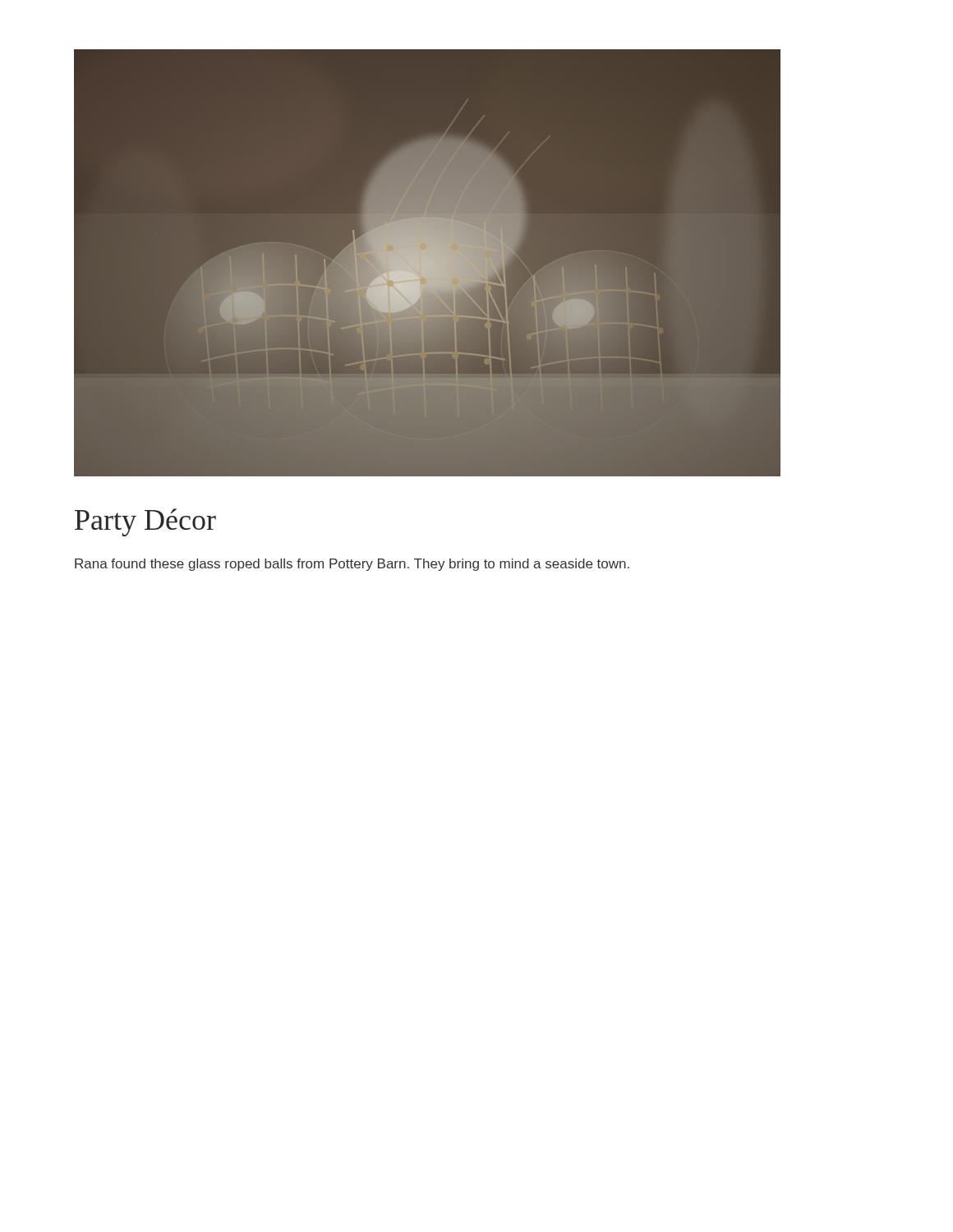Click the passage that begins "Rana found these"

coord(476,564)
